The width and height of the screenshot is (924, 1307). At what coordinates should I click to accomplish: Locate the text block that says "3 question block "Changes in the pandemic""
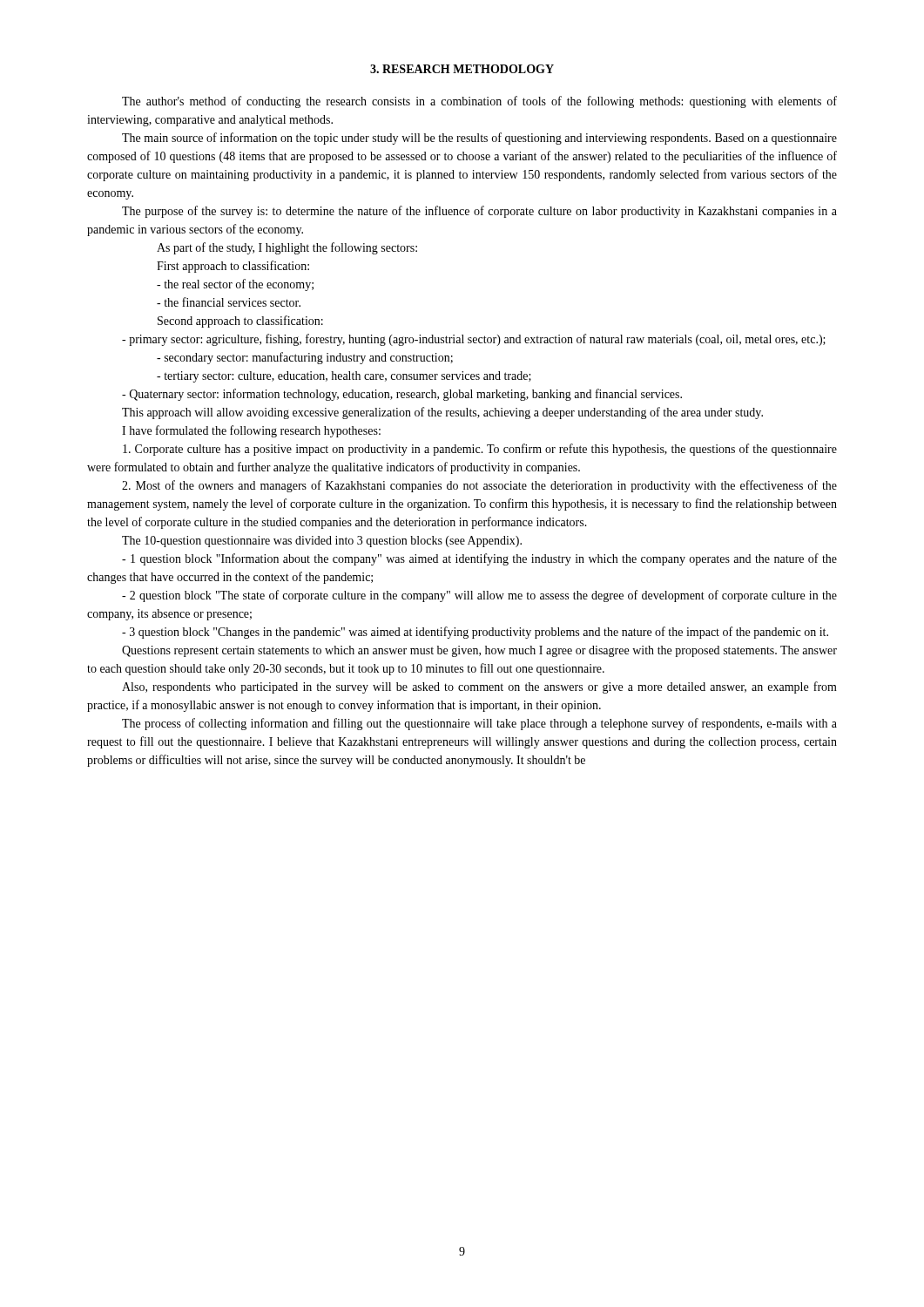click(x=462, y=632)
